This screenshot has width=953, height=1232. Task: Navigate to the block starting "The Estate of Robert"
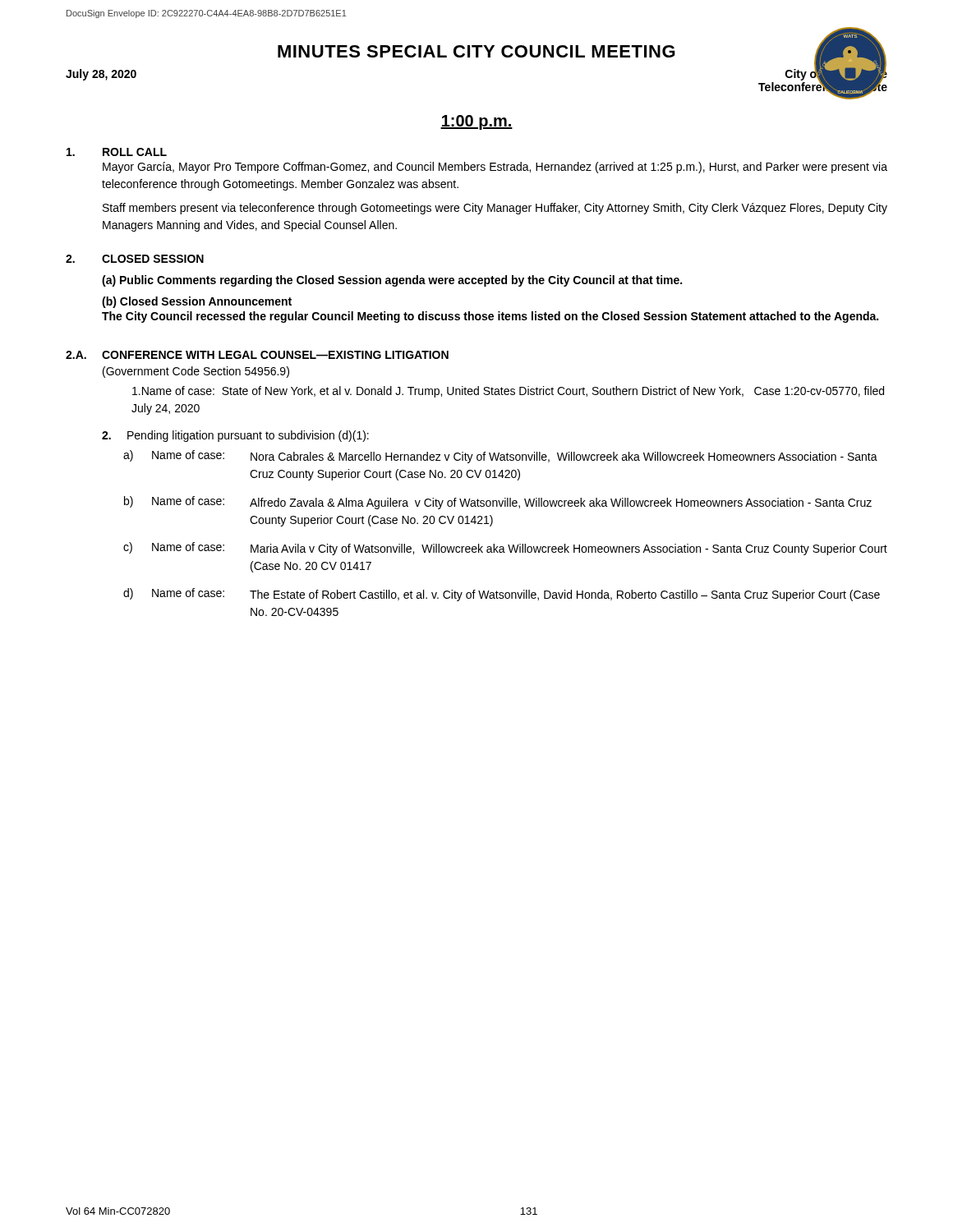point(565,603)
